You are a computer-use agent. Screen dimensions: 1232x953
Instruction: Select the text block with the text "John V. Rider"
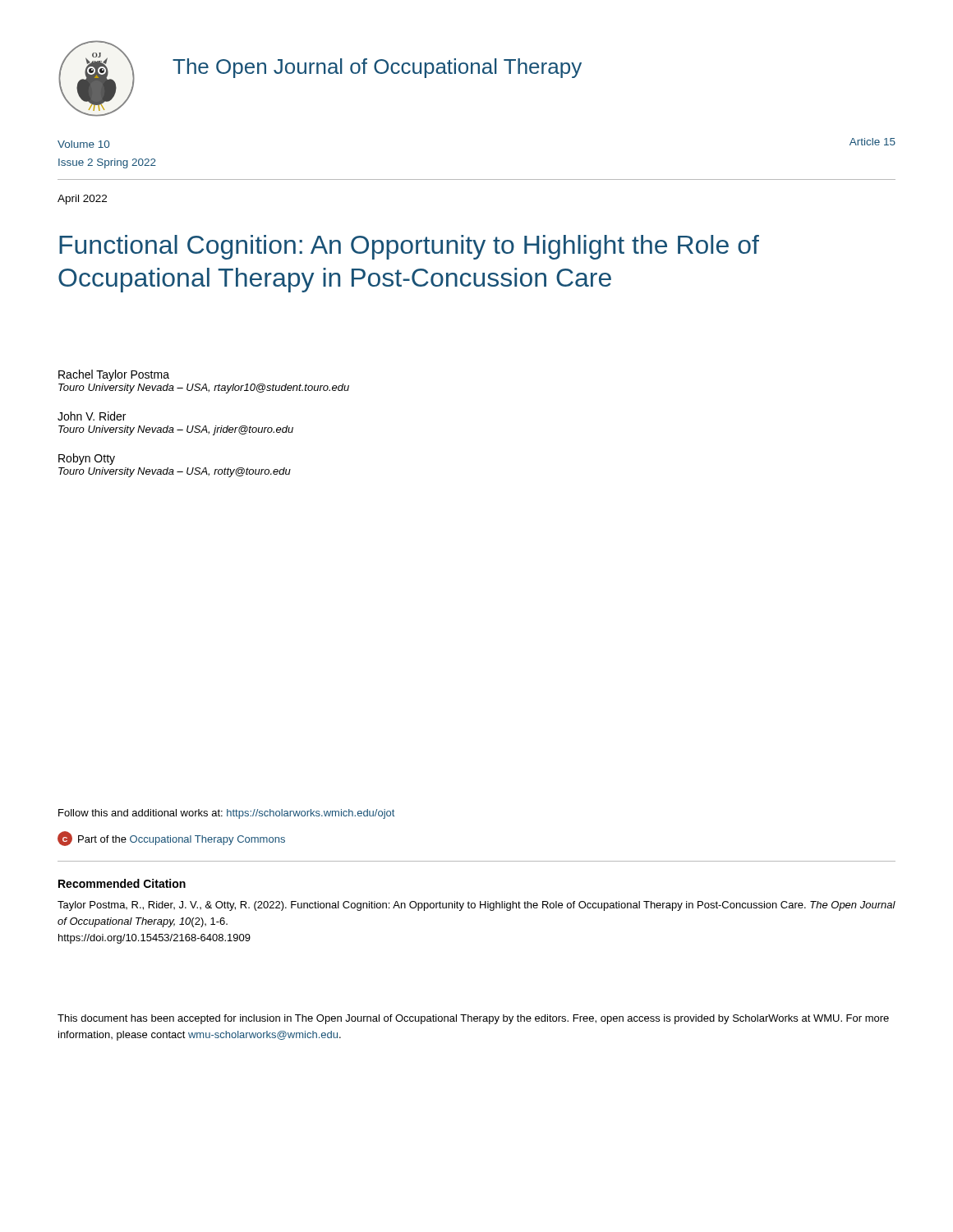tap(92, 416)
